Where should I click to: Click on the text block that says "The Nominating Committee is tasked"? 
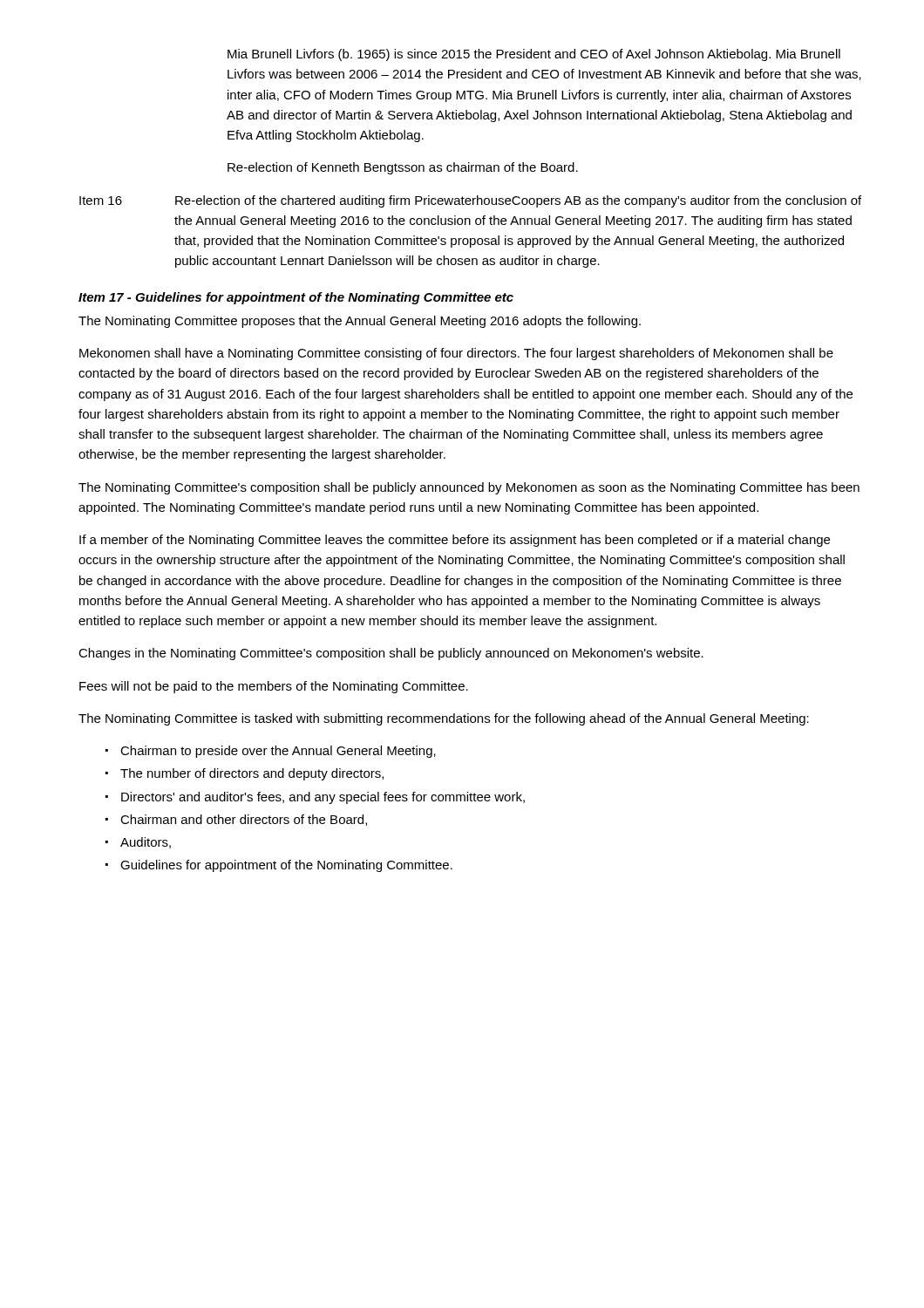444,718
